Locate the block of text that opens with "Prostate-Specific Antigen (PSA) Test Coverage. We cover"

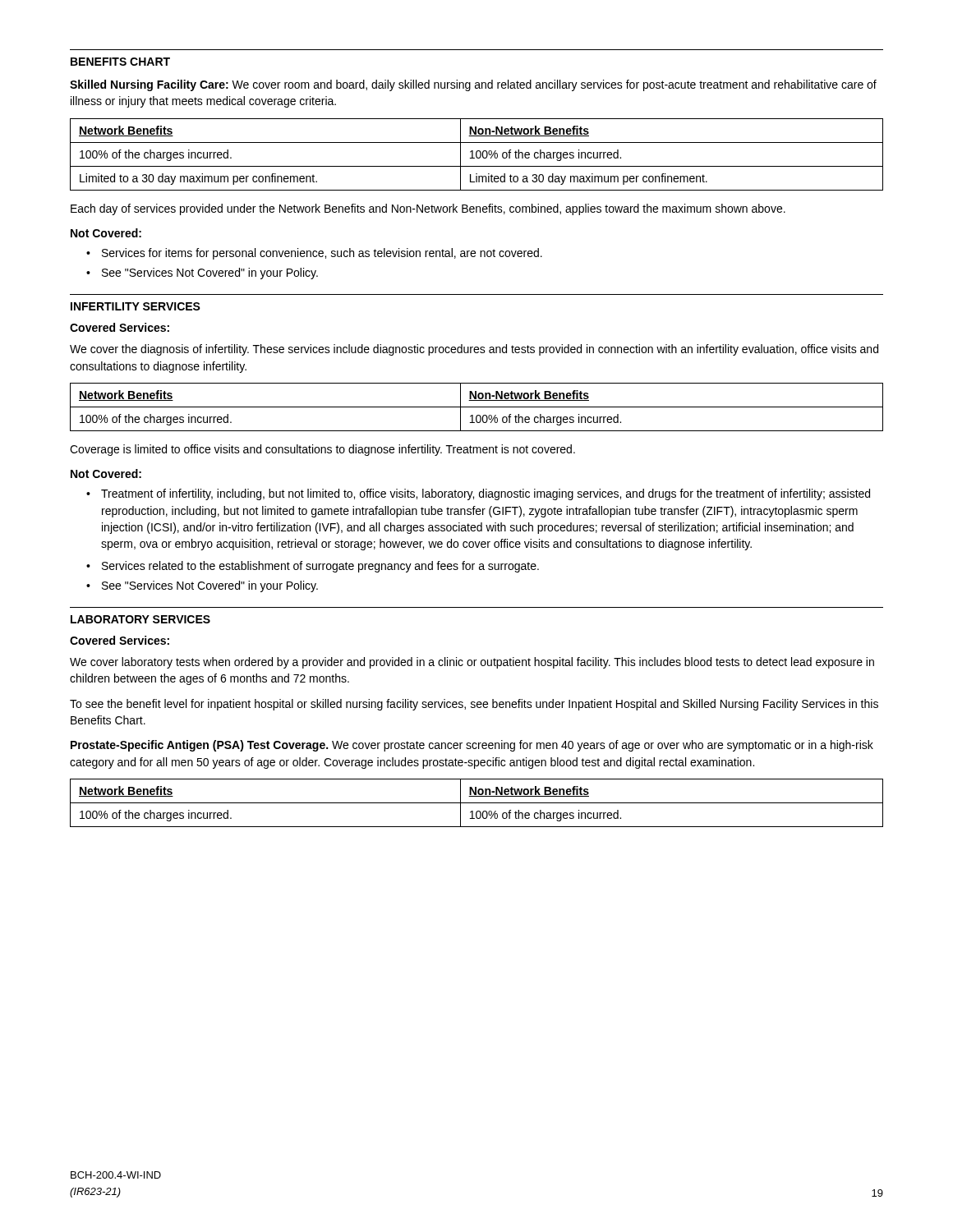(471, 754)
